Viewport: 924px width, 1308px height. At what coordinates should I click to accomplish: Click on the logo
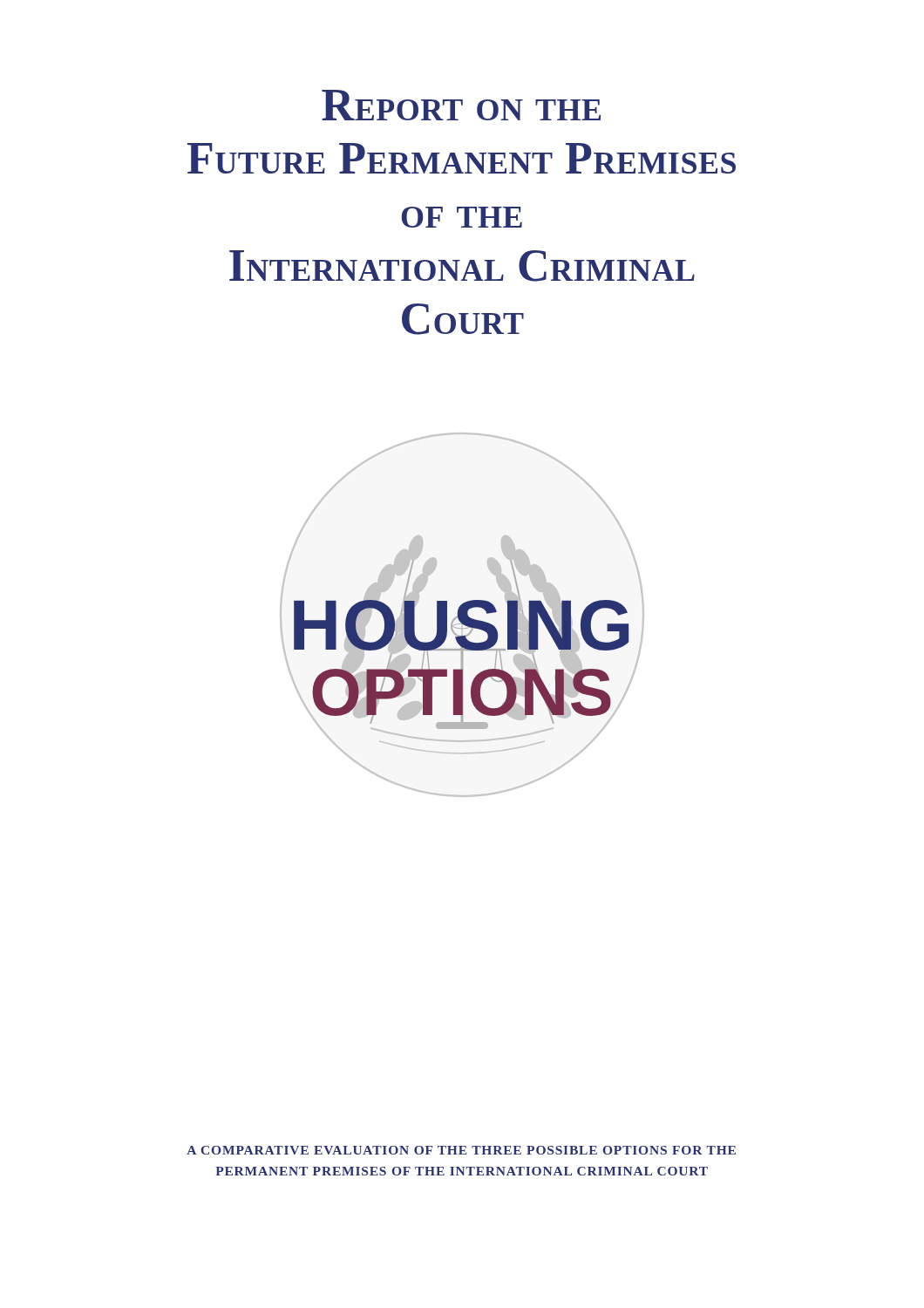click(462, 615)
